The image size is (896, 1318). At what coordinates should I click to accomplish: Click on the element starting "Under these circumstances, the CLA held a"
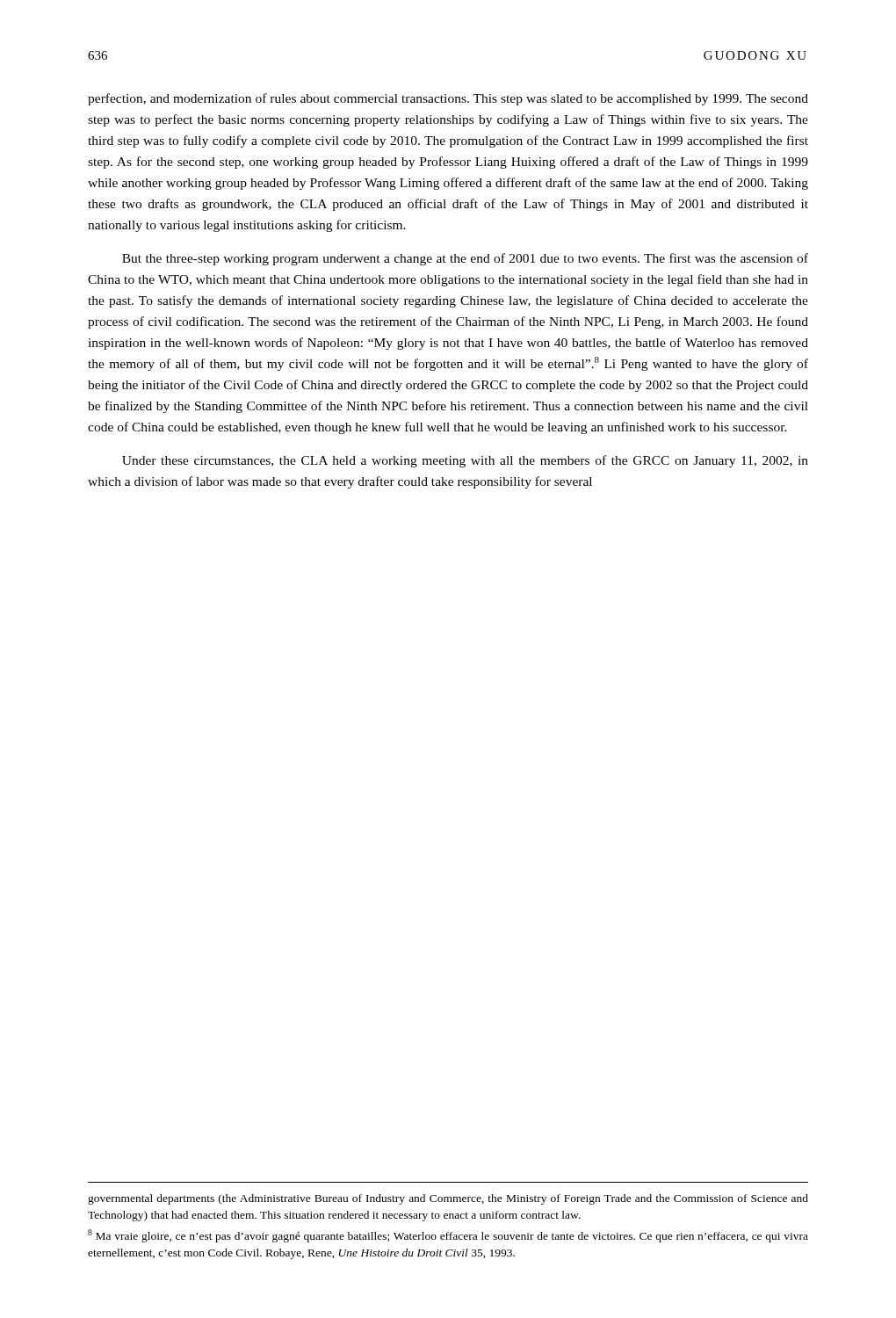click(x=448, y=471)
